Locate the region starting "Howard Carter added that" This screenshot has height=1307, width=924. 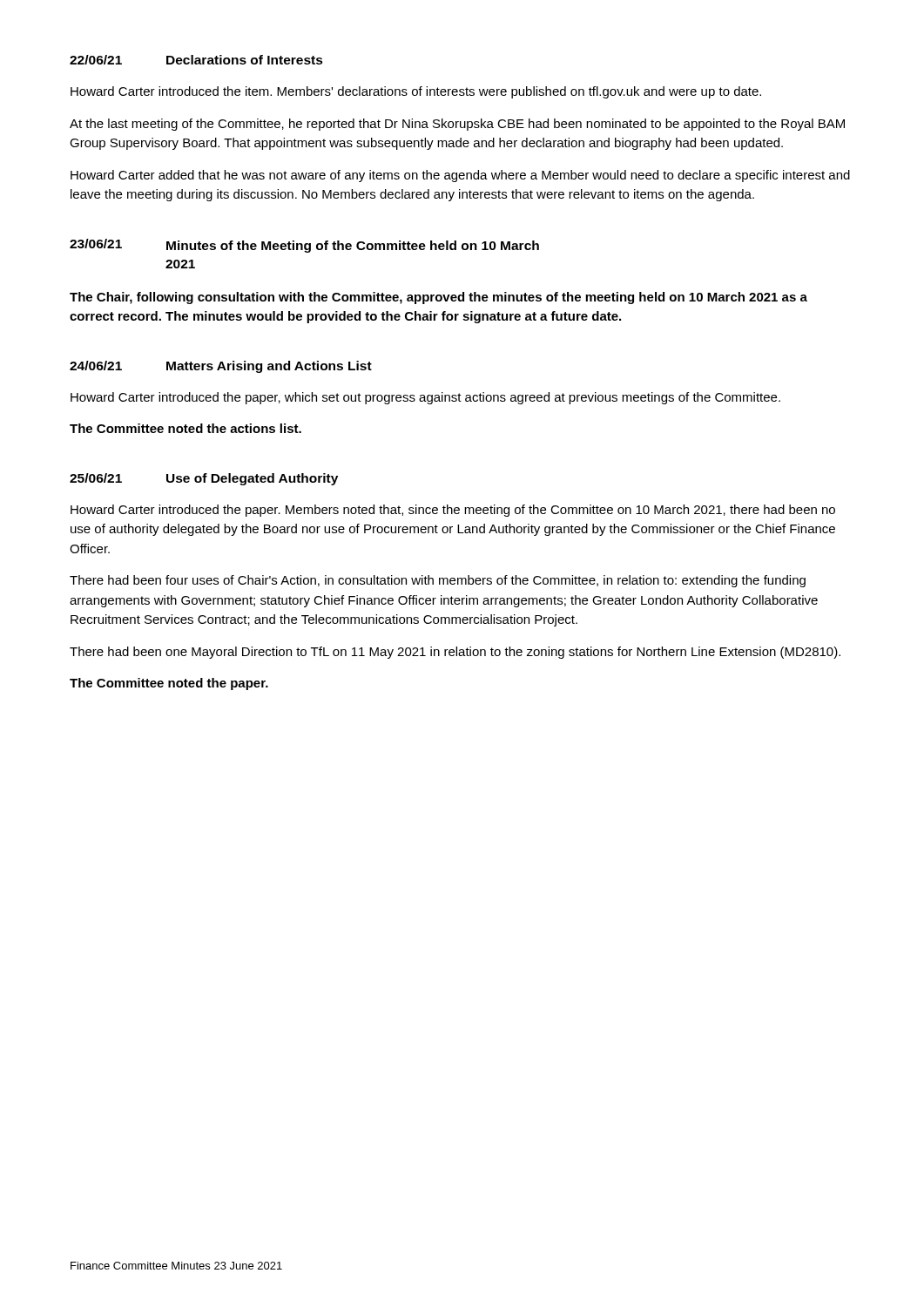tap(460, 184)
